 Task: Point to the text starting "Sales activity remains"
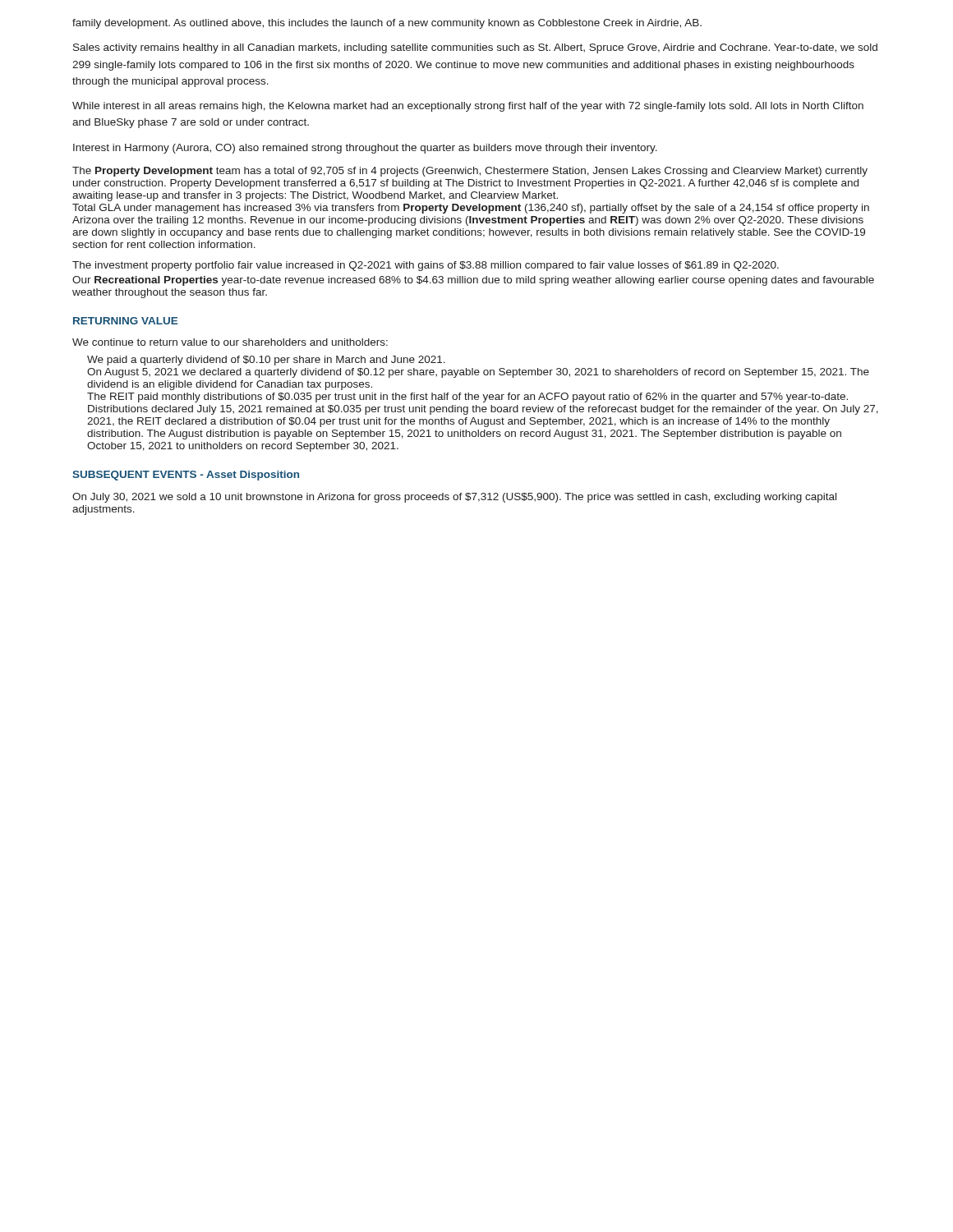point(476,65)
